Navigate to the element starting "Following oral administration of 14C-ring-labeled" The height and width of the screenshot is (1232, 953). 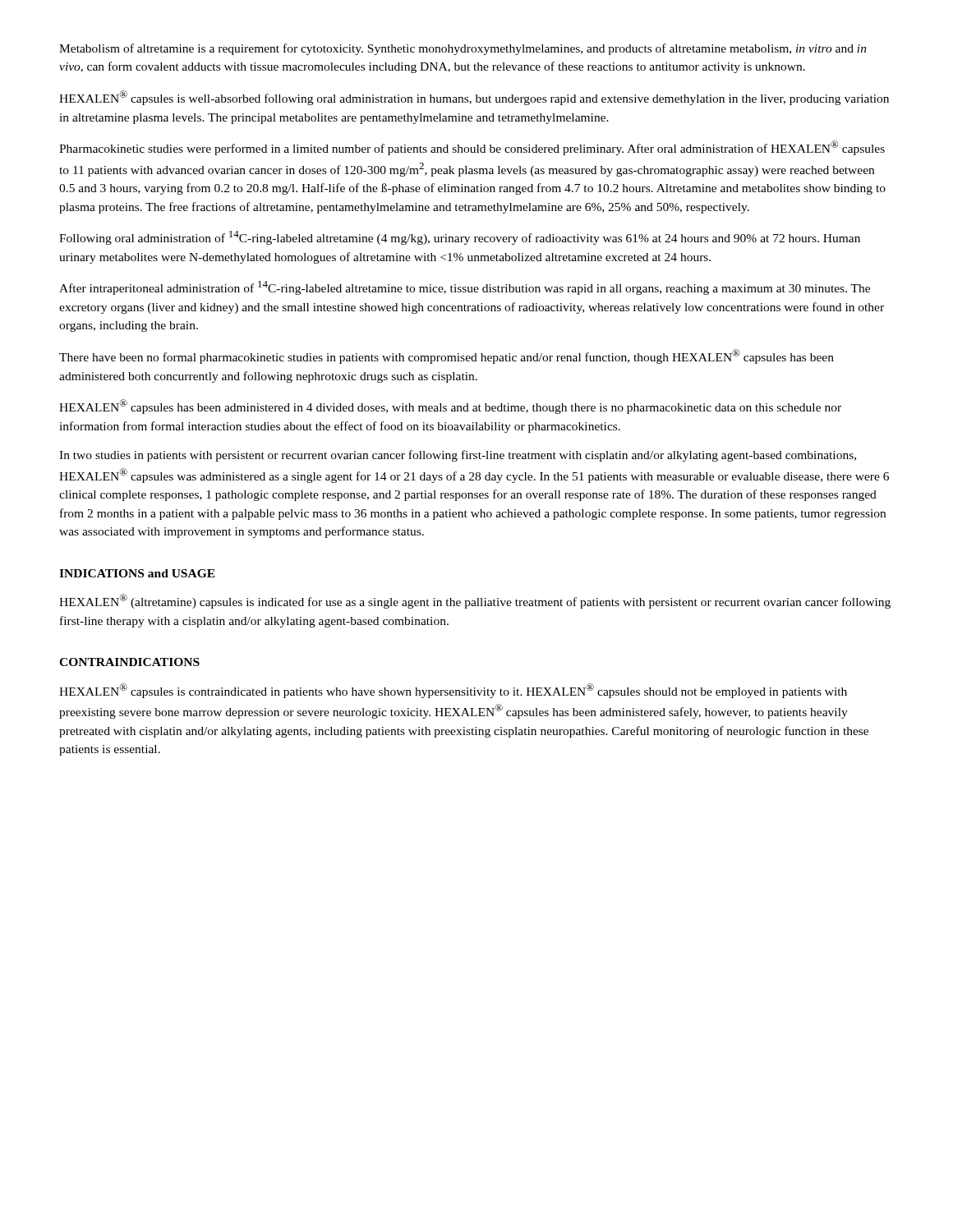(476, 247)
